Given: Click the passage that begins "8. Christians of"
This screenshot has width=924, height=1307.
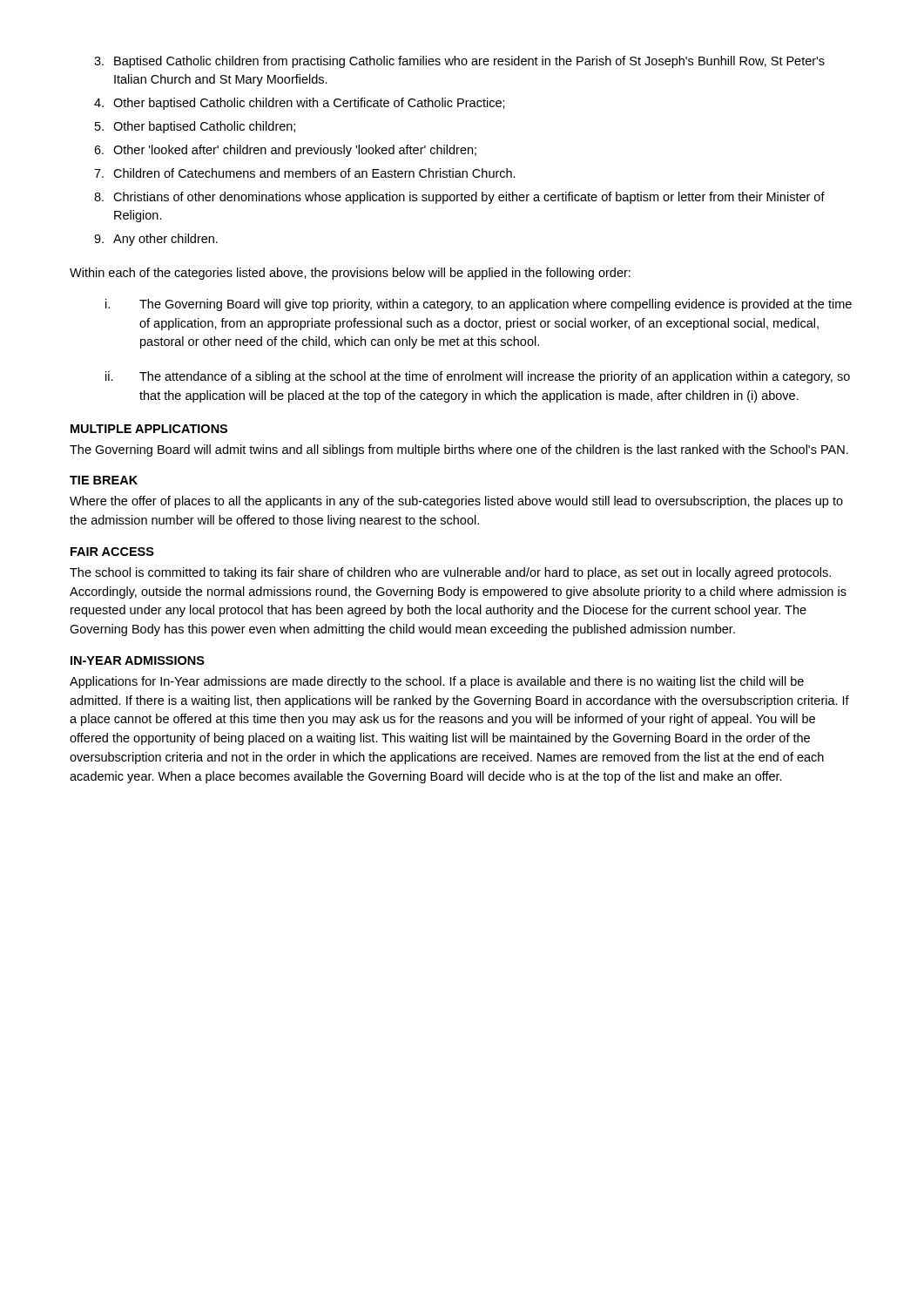Looking at the screenshot, I should tap(462, 207).
